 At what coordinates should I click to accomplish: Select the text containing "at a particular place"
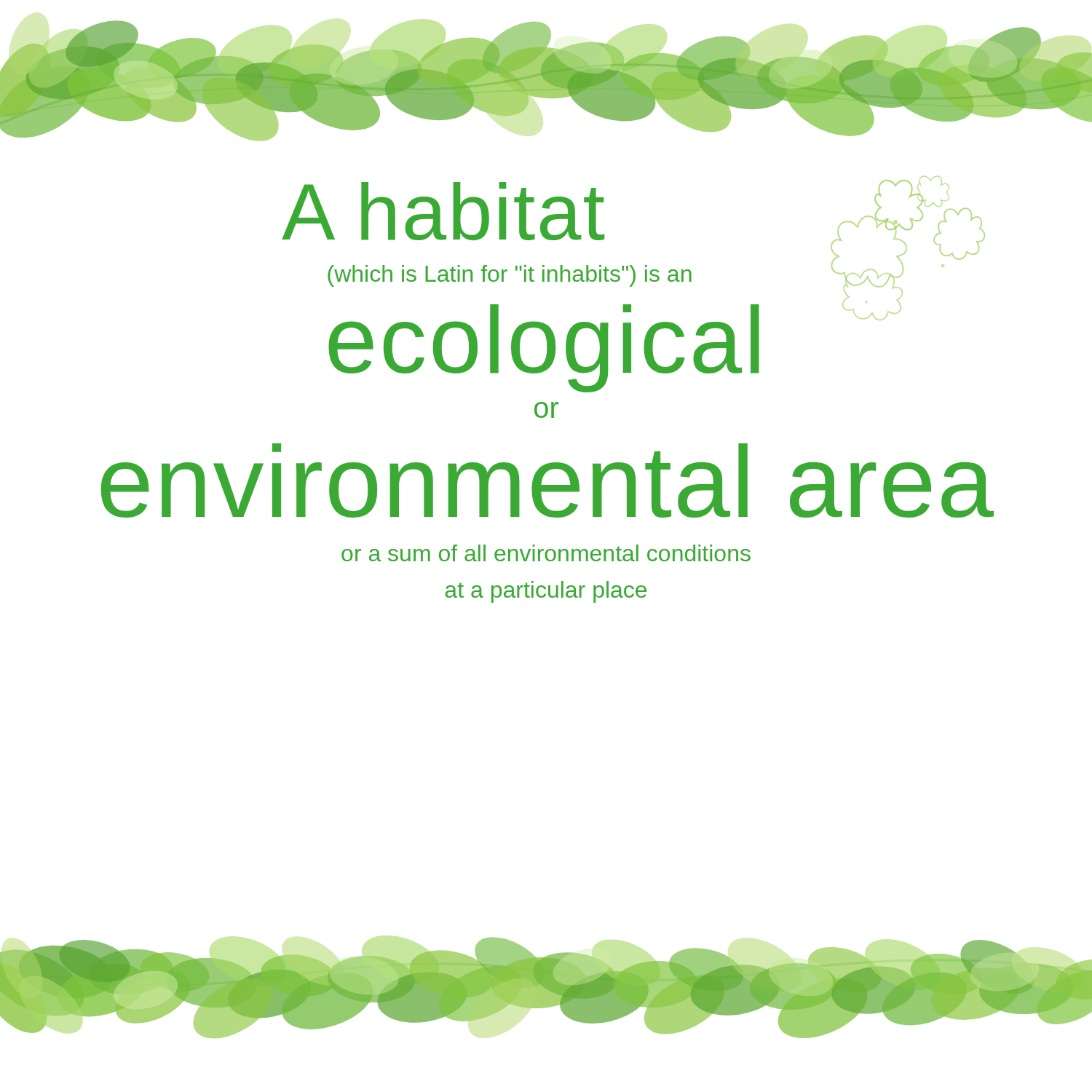(546, 590)
